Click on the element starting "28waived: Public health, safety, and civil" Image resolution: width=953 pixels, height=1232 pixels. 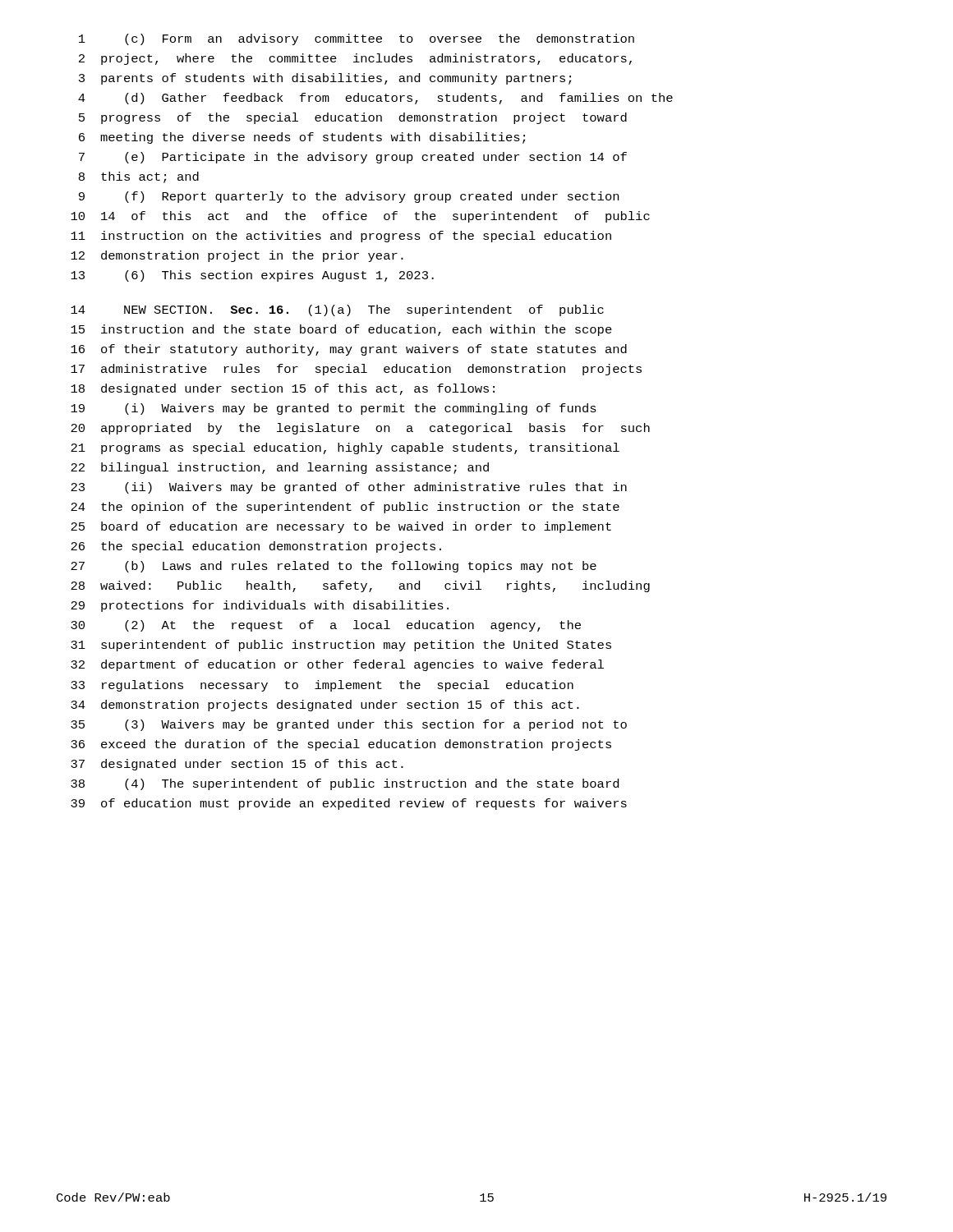(x=472, y=587)
